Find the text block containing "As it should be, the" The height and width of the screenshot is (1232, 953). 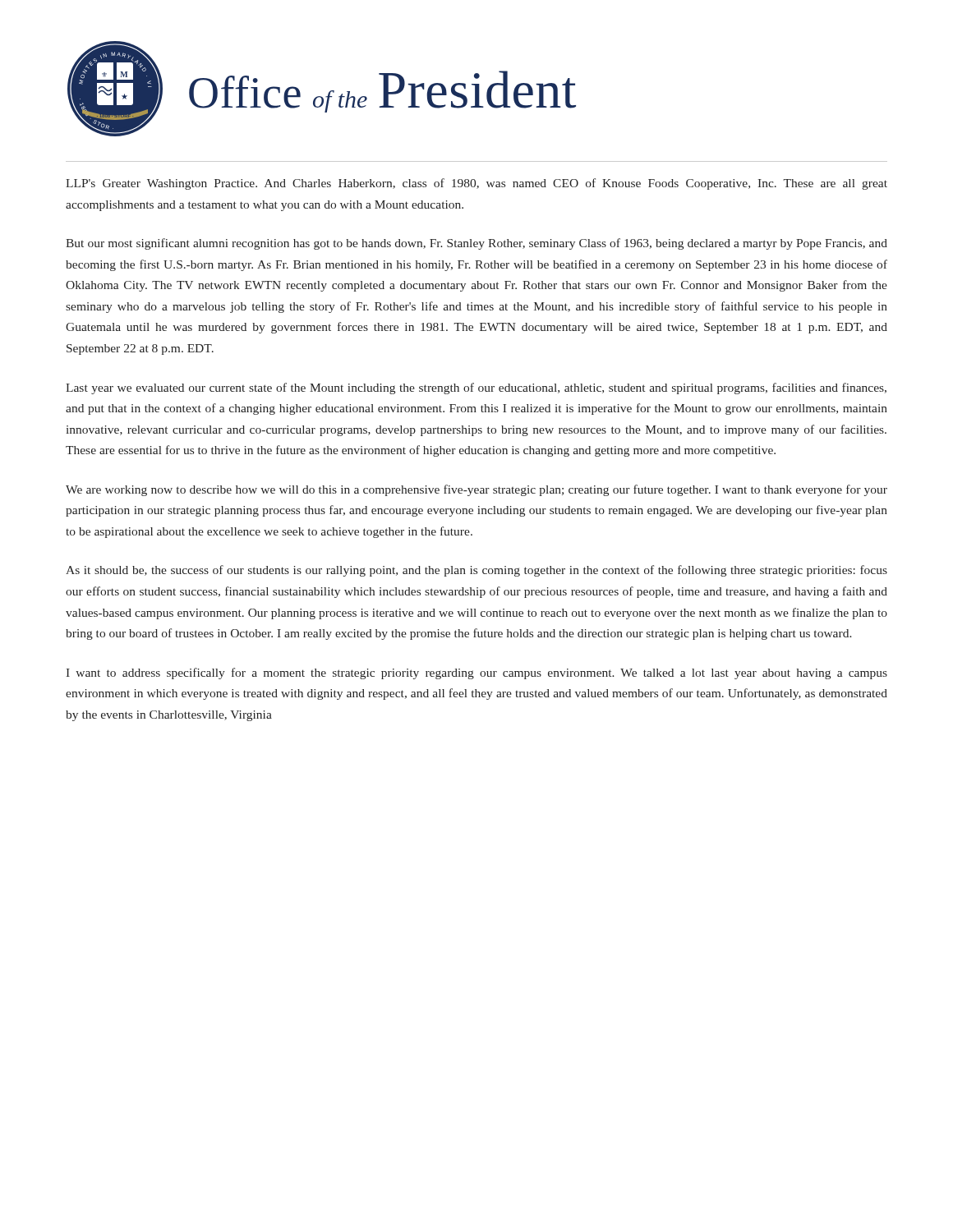(476, 601)
